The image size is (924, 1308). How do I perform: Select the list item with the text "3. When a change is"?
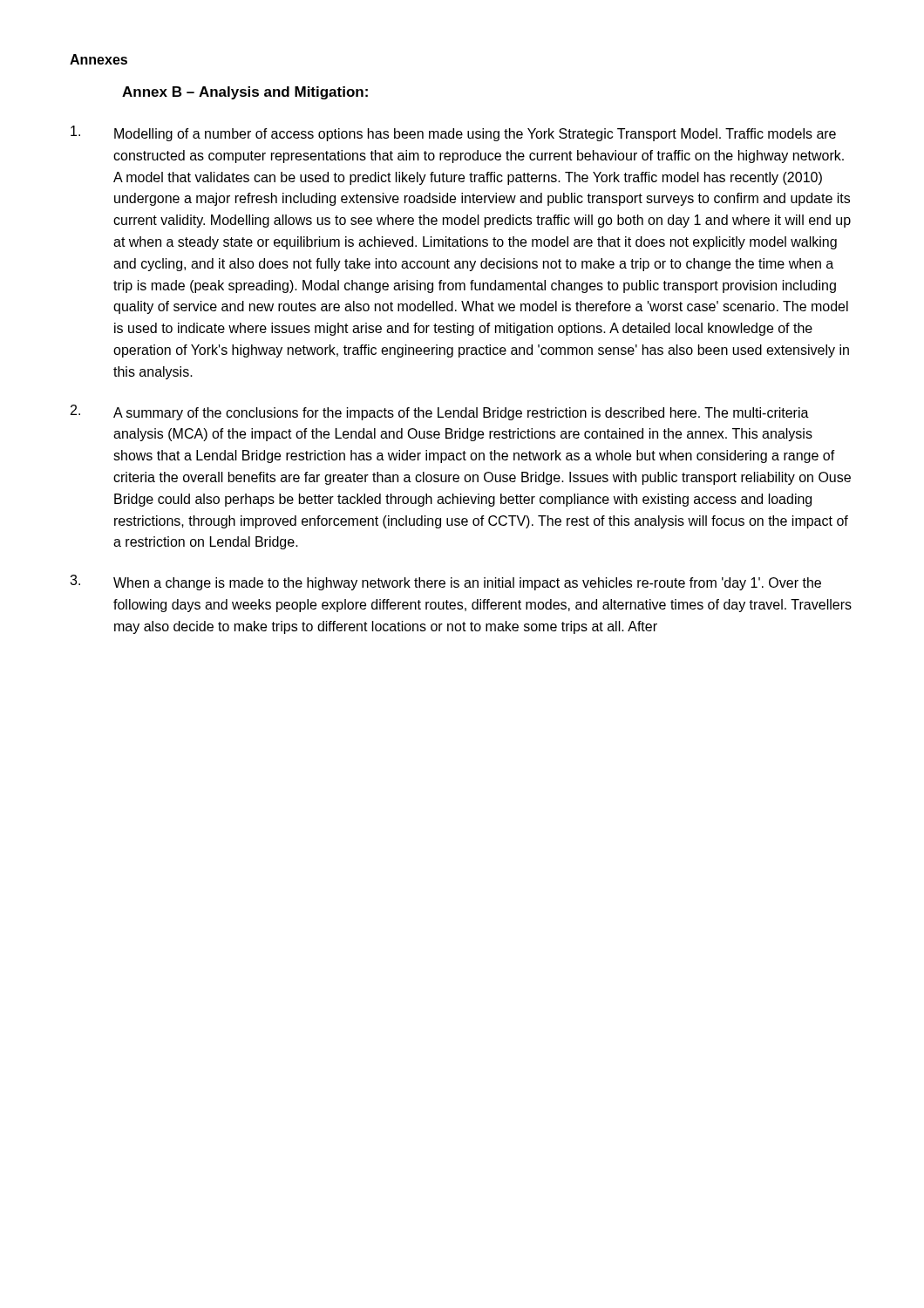click(462, 605)
